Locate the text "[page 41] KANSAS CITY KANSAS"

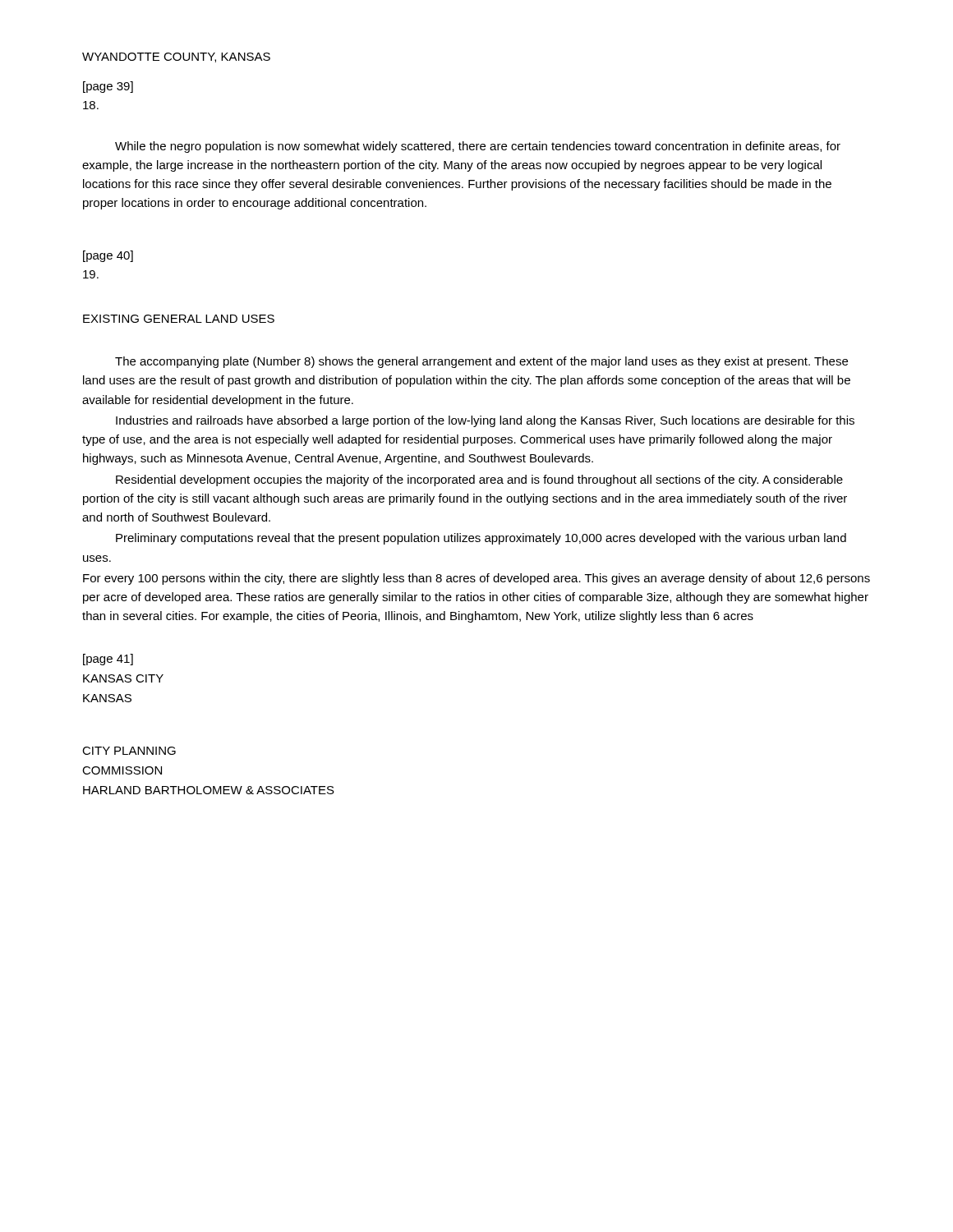coord(123,678)
